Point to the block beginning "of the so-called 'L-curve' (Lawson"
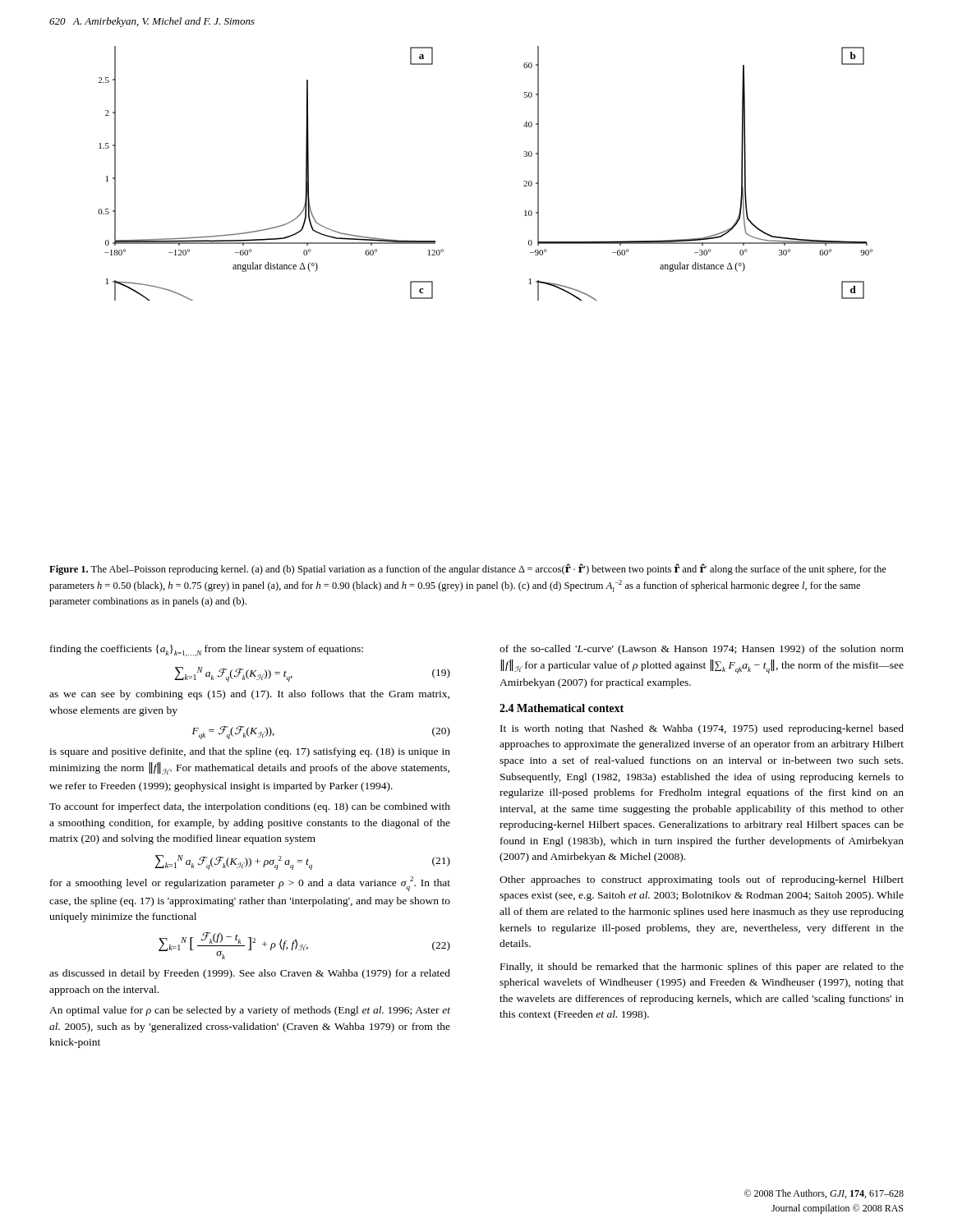The height and width of the screenshot is (1232, 953). (702, 665)
